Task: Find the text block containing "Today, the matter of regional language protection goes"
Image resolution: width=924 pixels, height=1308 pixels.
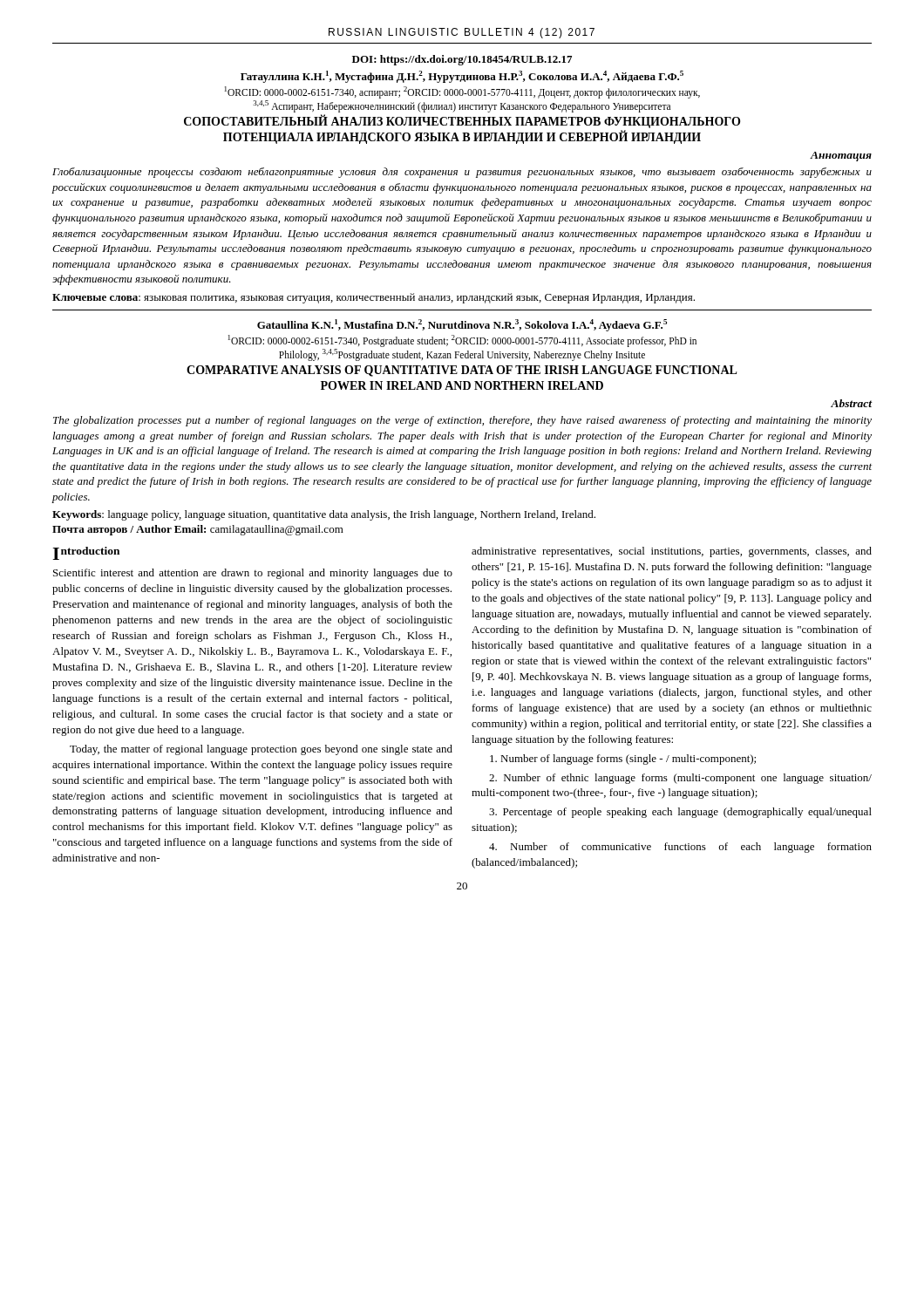Action: [x=252, y=803]
